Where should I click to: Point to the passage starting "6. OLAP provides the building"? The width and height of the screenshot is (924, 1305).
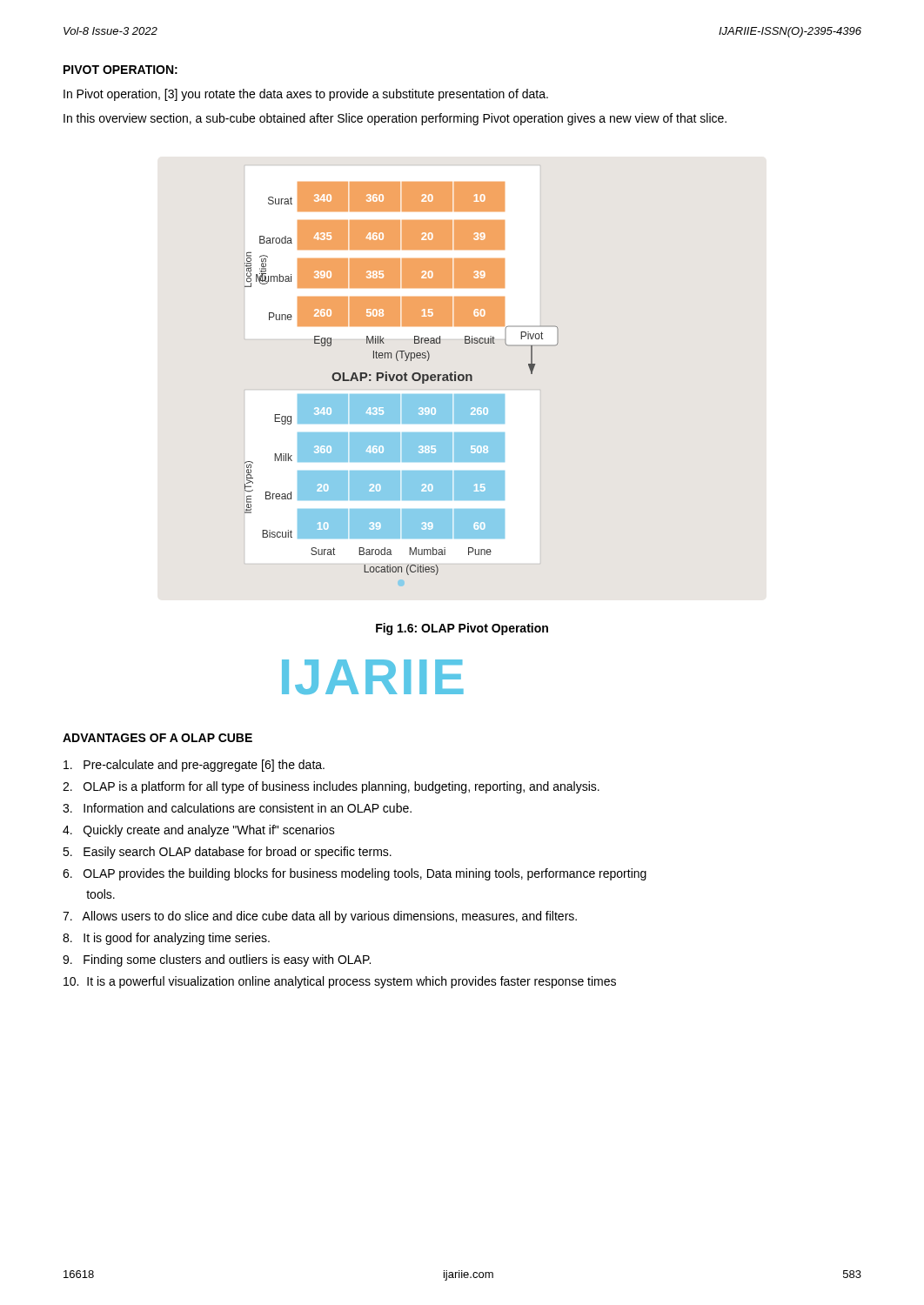(355, 884)
